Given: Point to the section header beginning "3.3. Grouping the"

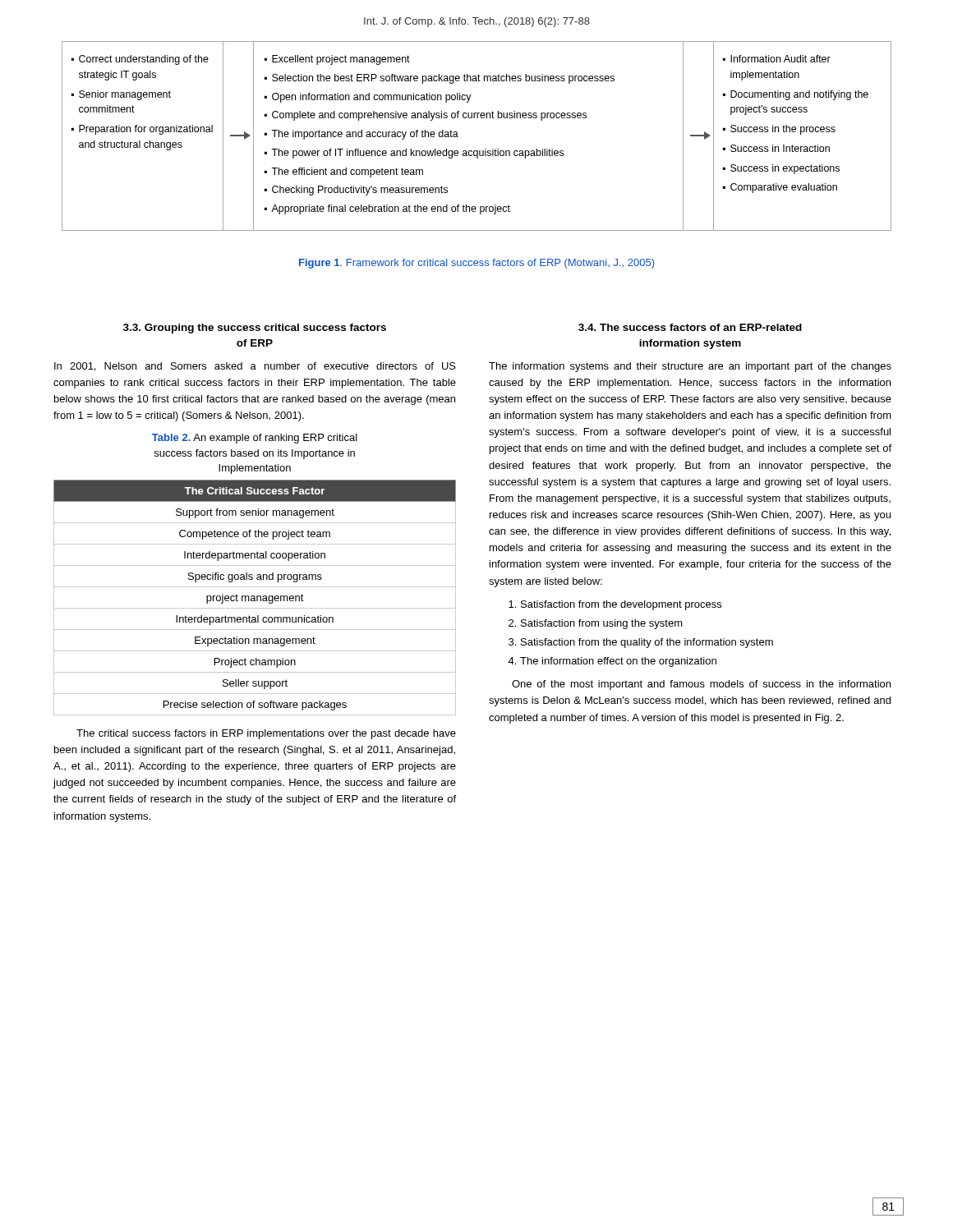Looking at the screenshot, I should [255, 335].
